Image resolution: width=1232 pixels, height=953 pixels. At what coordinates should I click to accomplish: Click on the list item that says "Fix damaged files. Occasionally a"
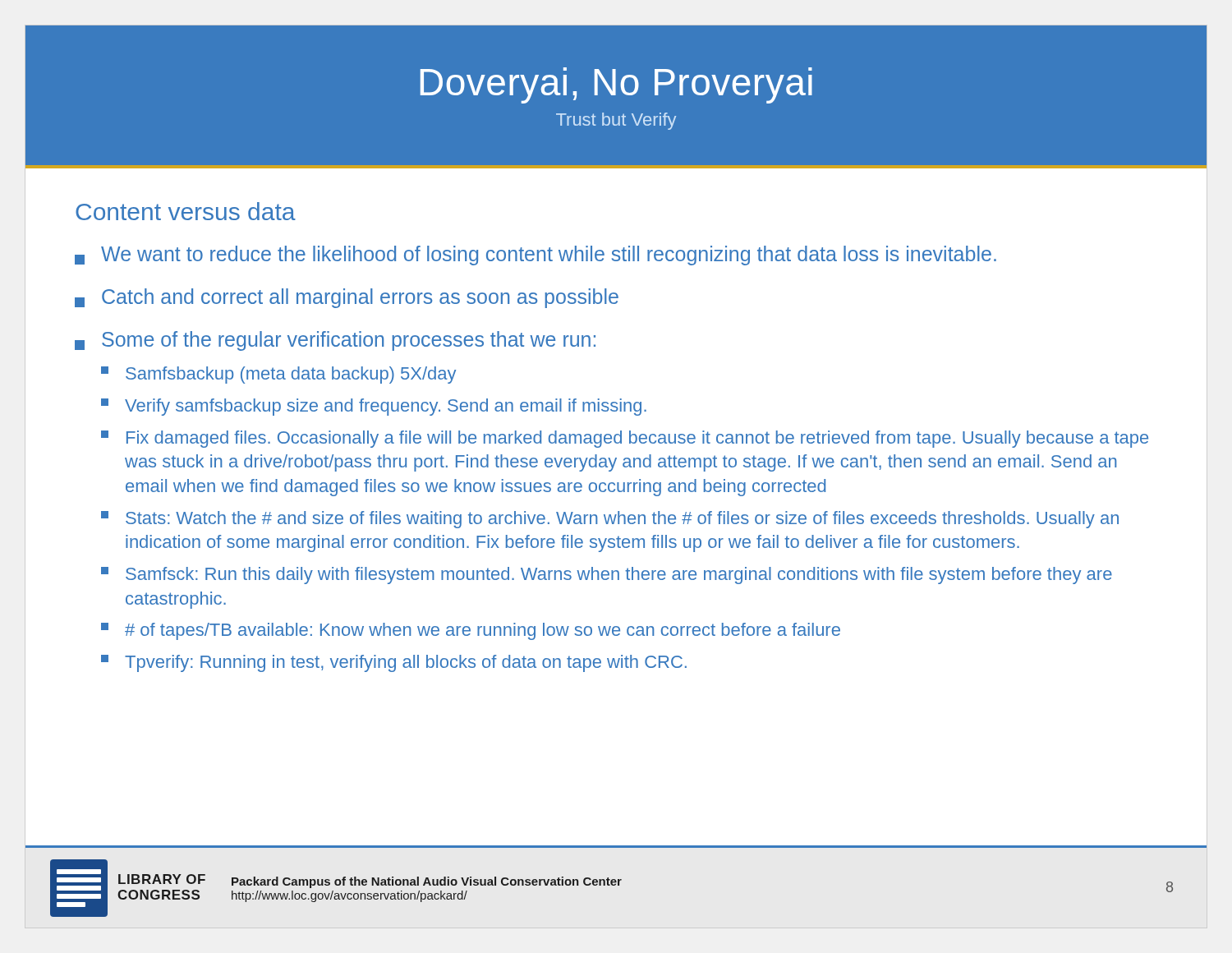click(x=629, y=462)
